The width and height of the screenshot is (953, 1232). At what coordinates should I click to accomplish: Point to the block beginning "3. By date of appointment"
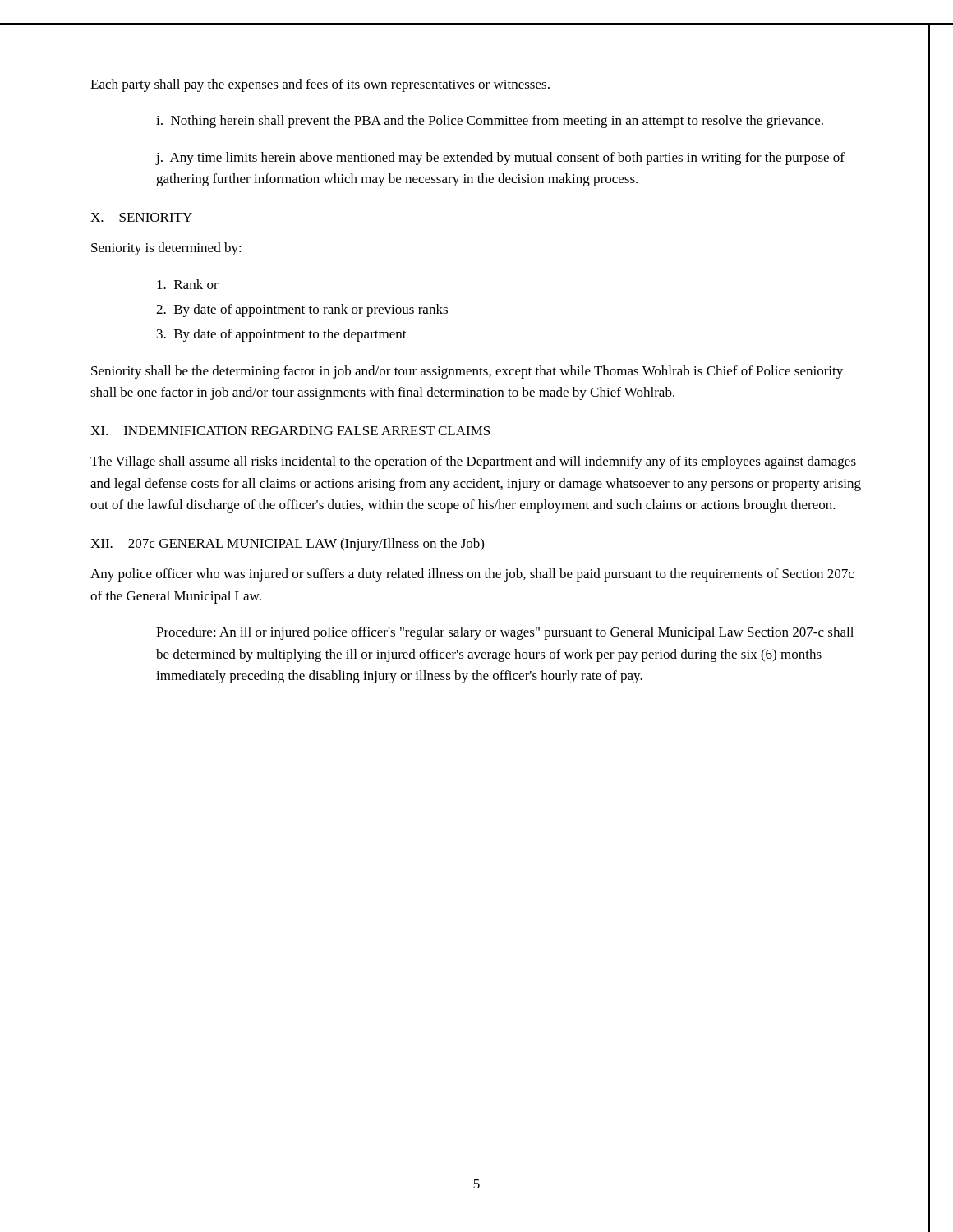(x=281, y=334)
